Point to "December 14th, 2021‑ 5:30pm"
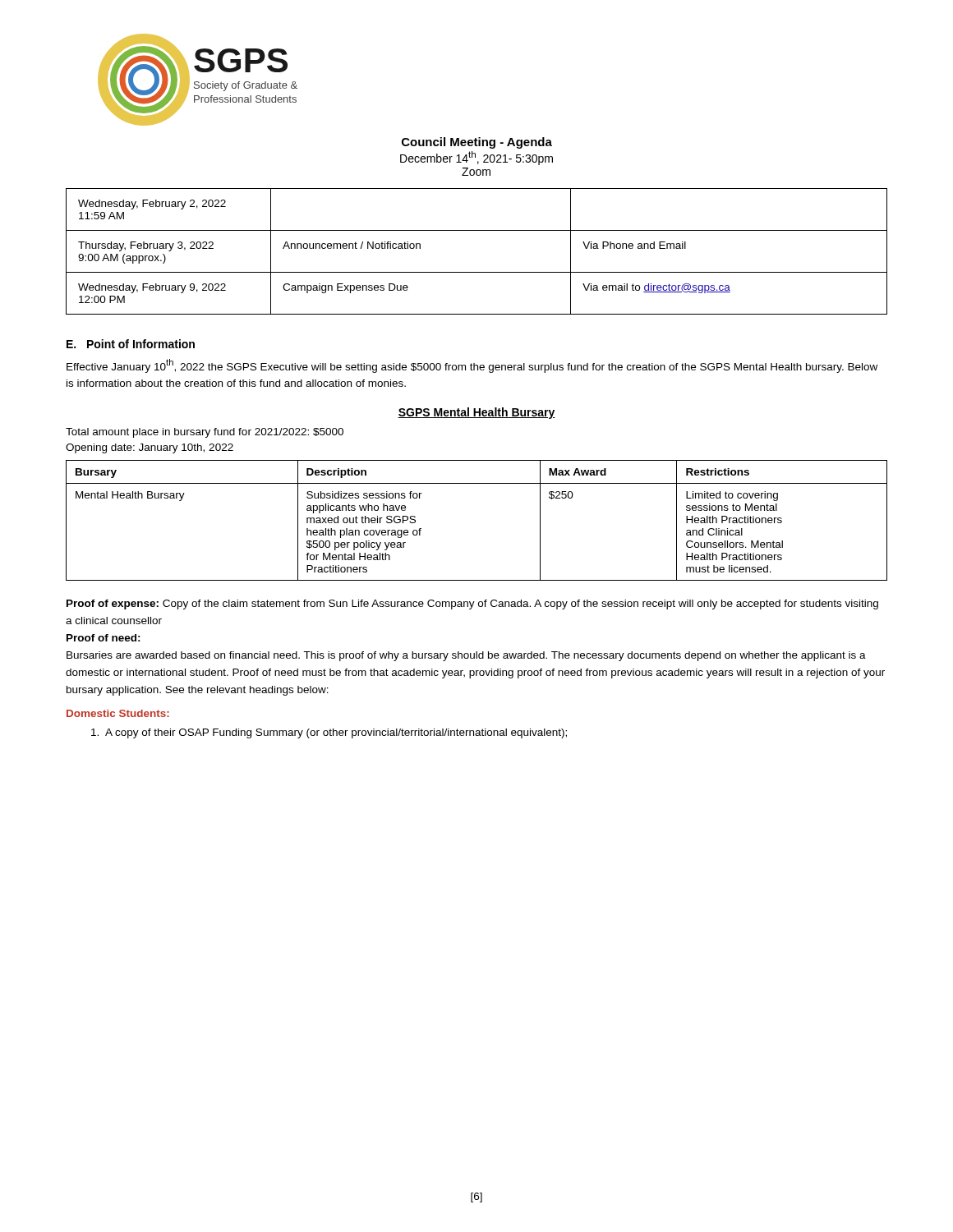 pyautogui.click(x=476, y=157)
